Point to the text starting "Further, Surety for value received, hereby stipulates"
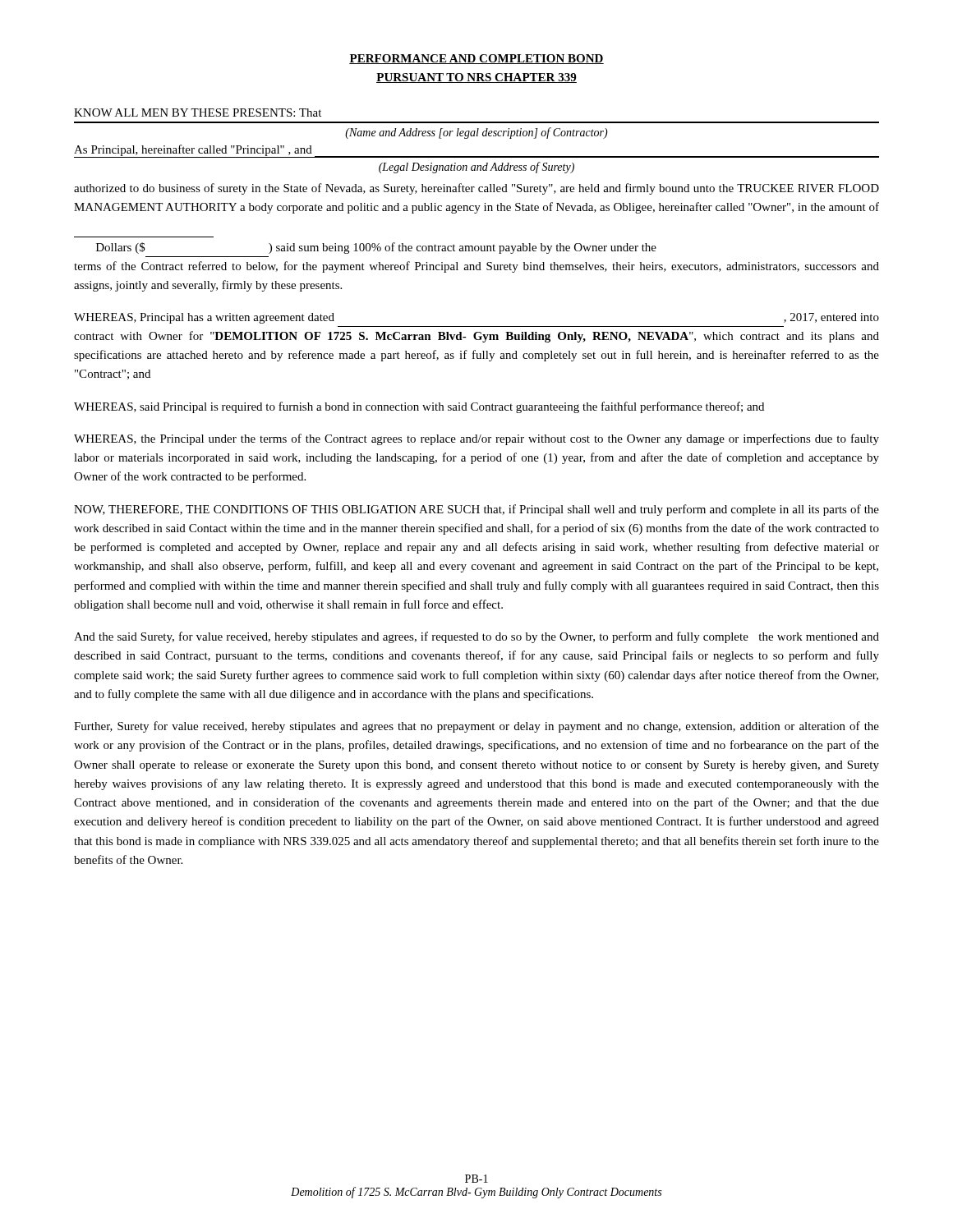Image resolution: width=953 pixels, height=1232 pixels. [476, 793]
